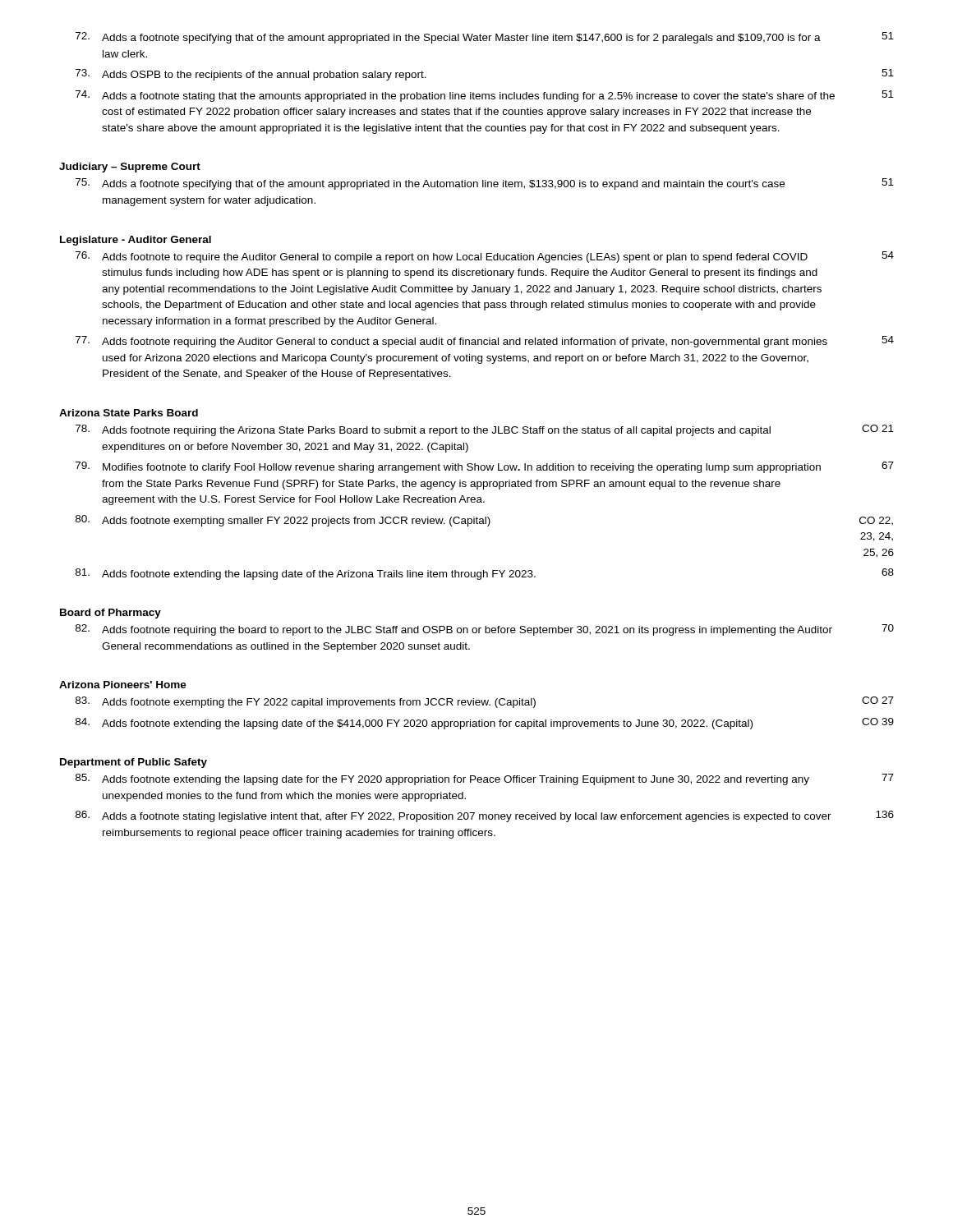Screen dimensions: 1232x953
Task: Select the text starting "72. Adds a footnote"
Action: pyautogui.click(x=476, y=46)
